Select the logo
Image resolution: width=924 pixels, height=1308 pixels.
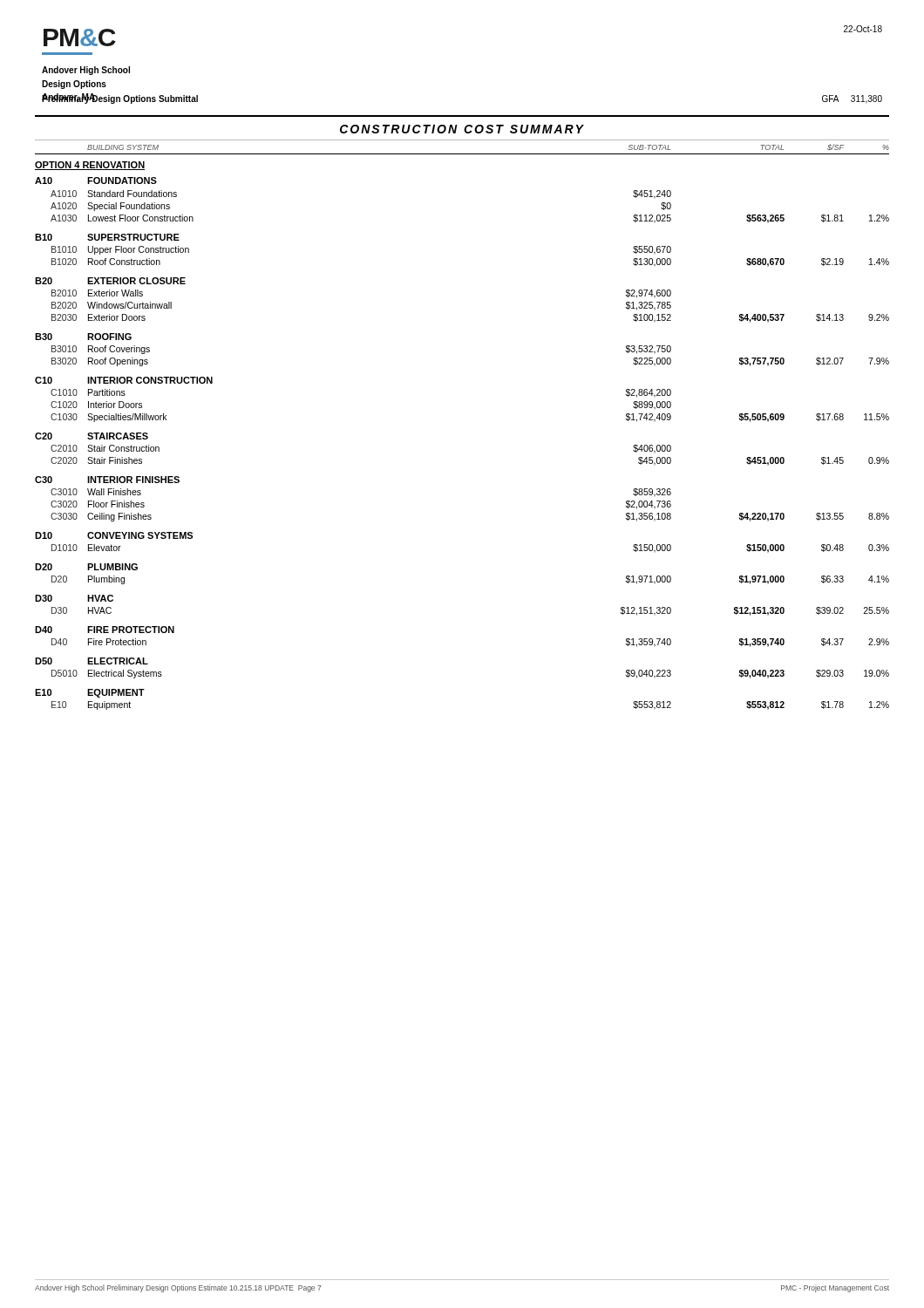[x=79, y=40]
